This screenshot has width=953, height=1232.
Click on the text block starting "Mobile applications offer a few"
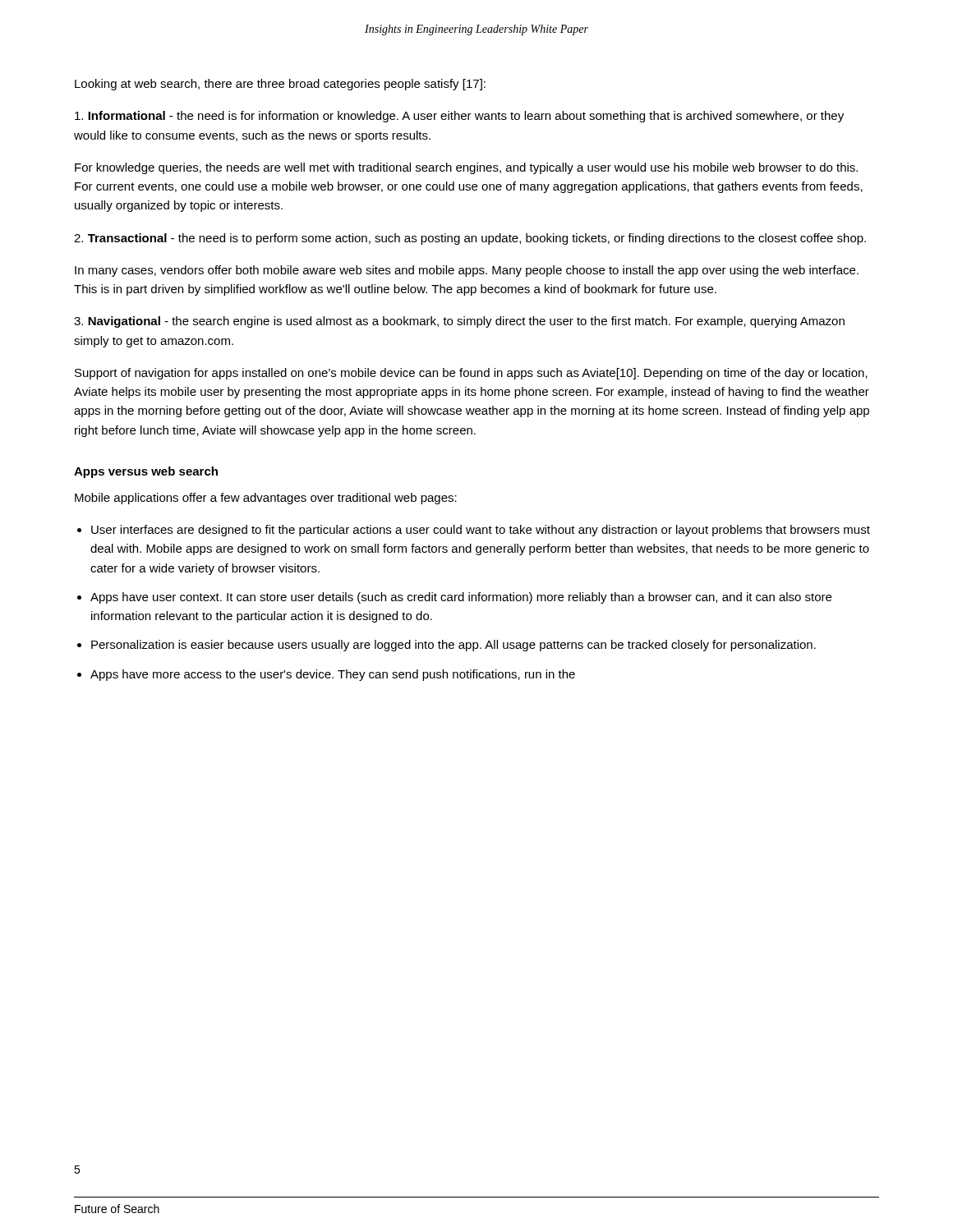(x=266, y=497)
